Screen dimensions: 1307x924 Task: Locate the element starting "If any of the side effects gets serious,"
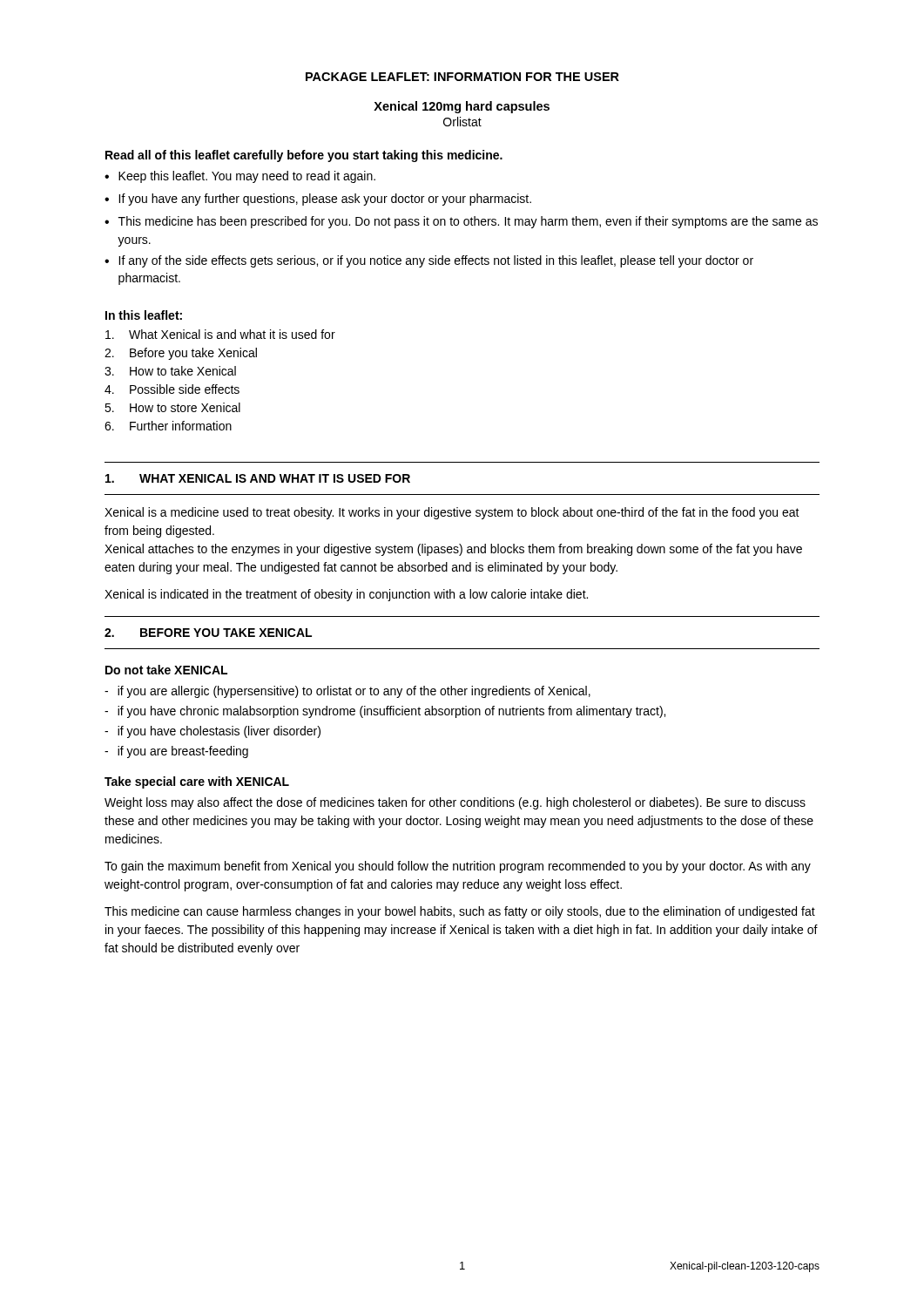[436, 269]
